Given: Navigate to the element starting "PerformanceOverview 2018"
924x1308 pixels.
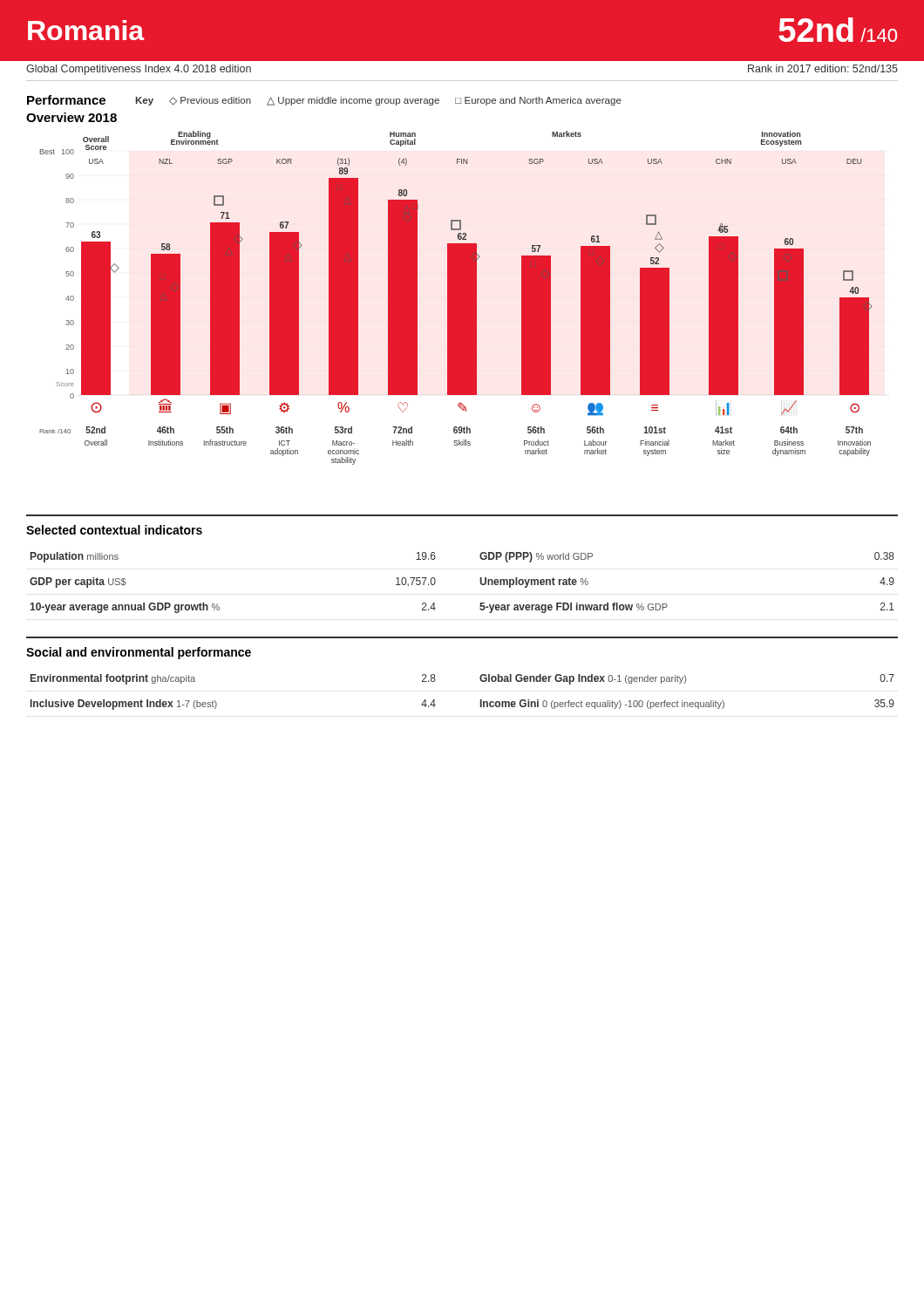Looking at the screenshot, I should coord(72,108).
